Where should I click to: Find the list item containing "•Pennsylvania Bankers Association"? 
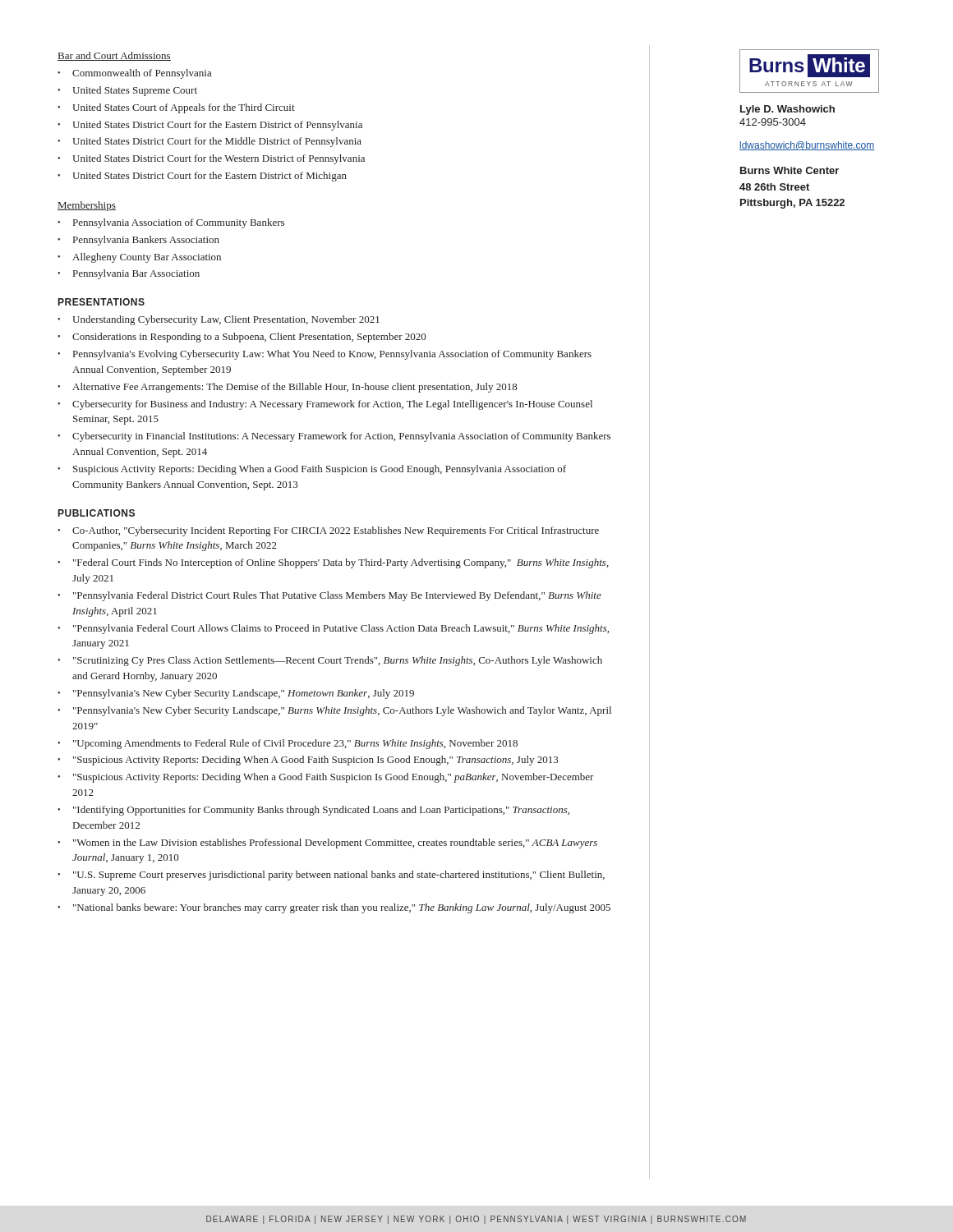pos(138,241)
